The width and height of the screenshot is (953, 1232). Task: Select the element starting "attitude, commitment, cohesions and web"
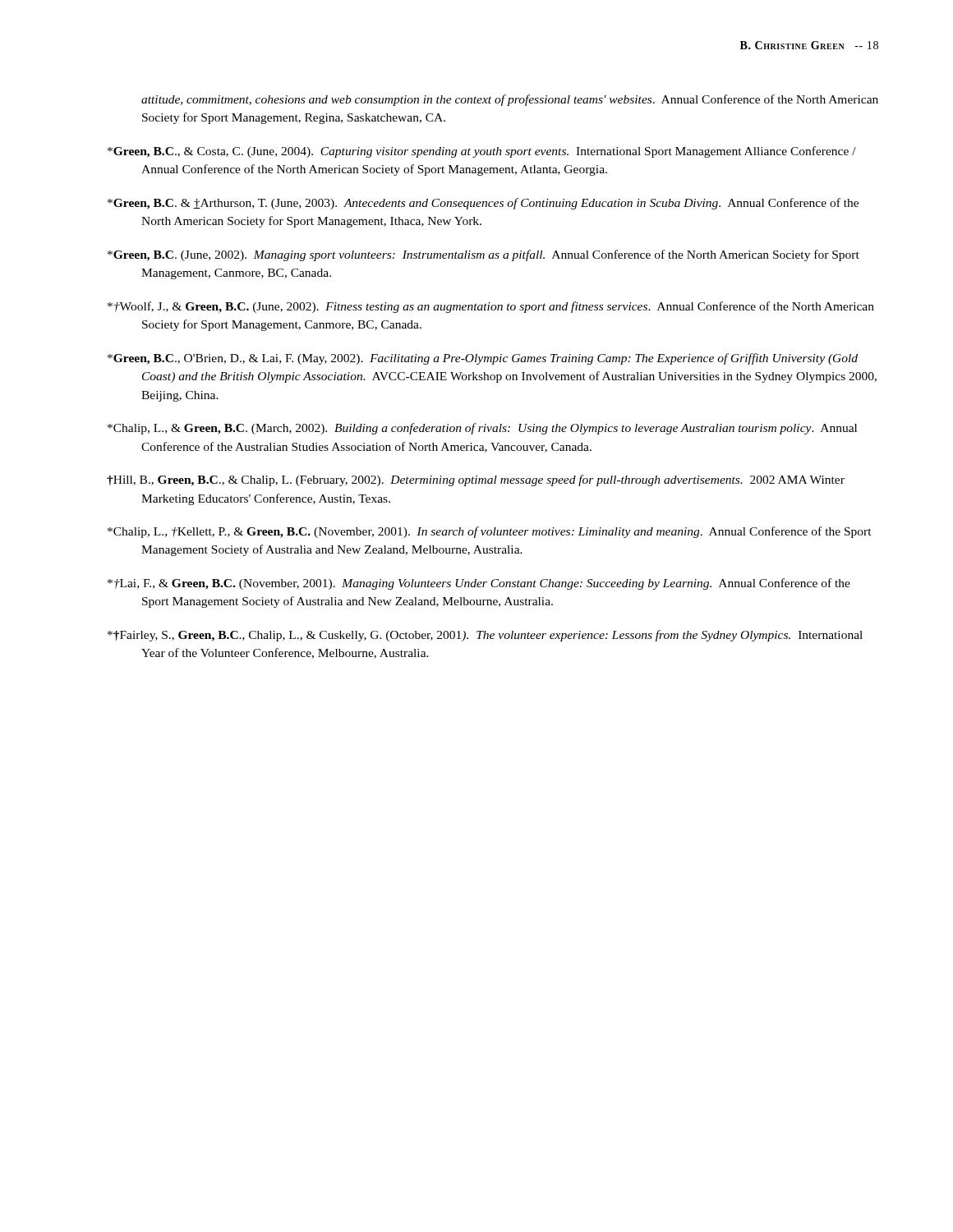[493, 109]
